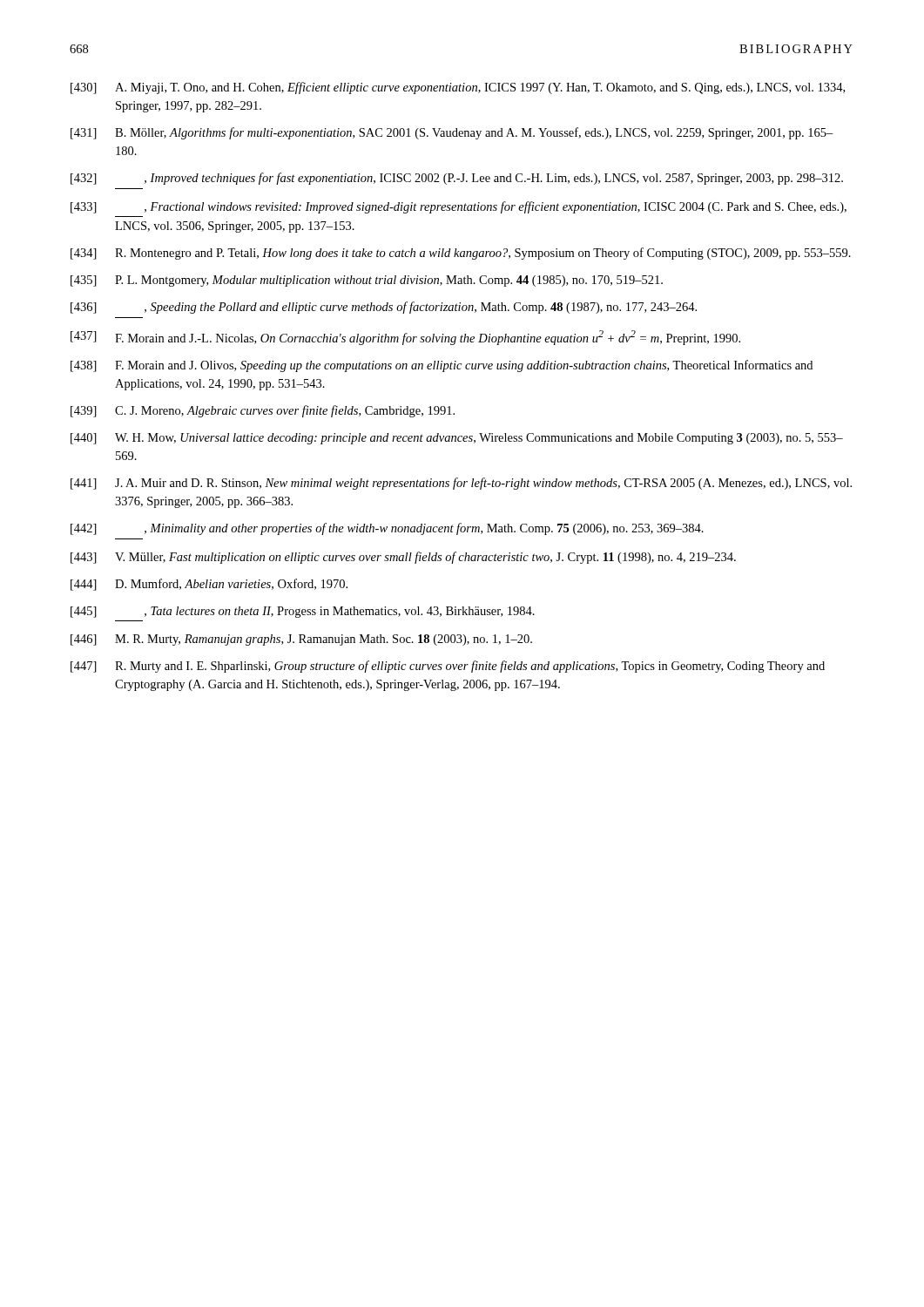Find the block on this page that starts "[443] V. Müller, Fast multiplication"
This screenshot has height=1307, width=924.
coord(462,557)
